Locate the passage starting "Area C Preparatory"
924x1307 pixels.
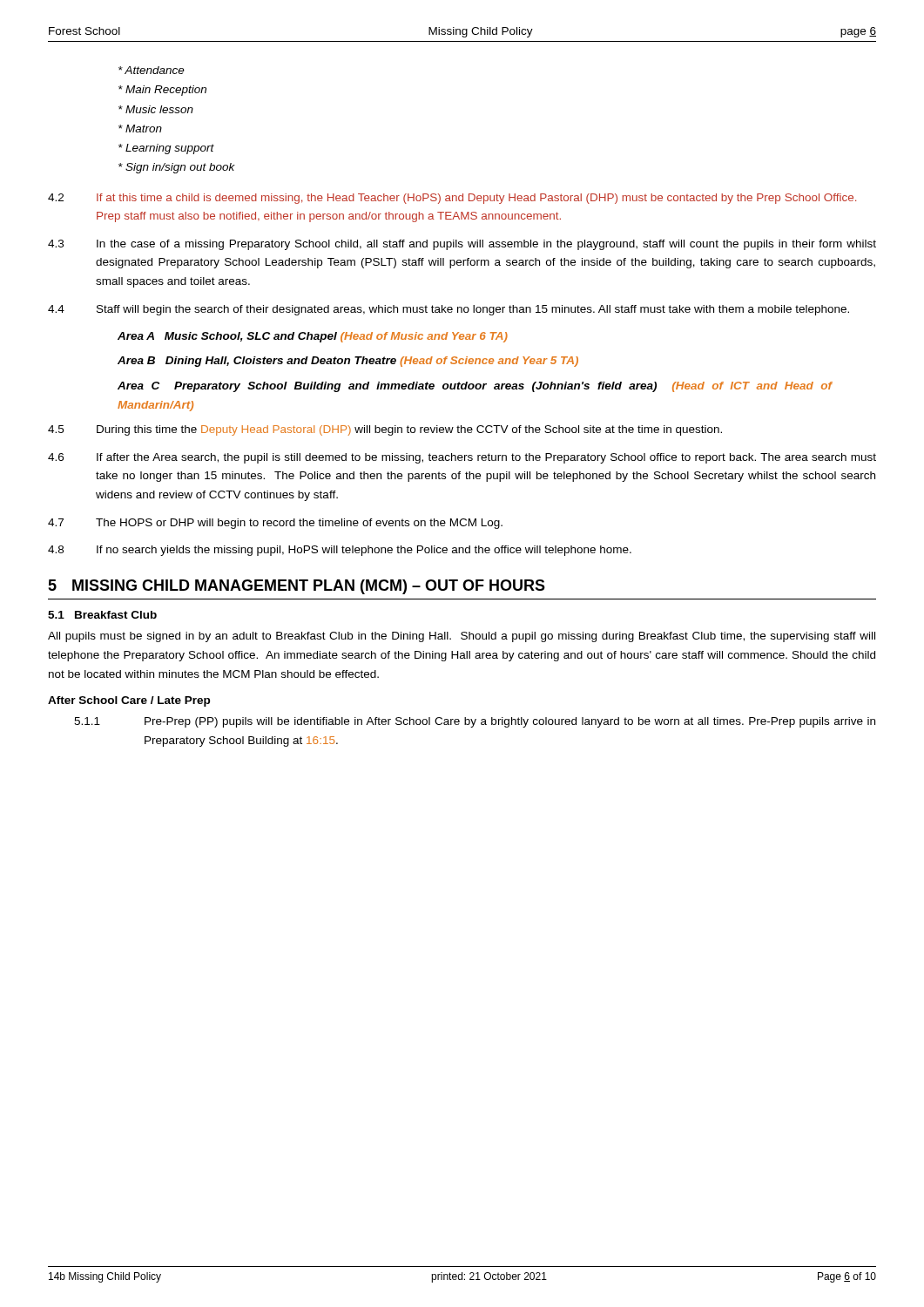pos(475,395)
